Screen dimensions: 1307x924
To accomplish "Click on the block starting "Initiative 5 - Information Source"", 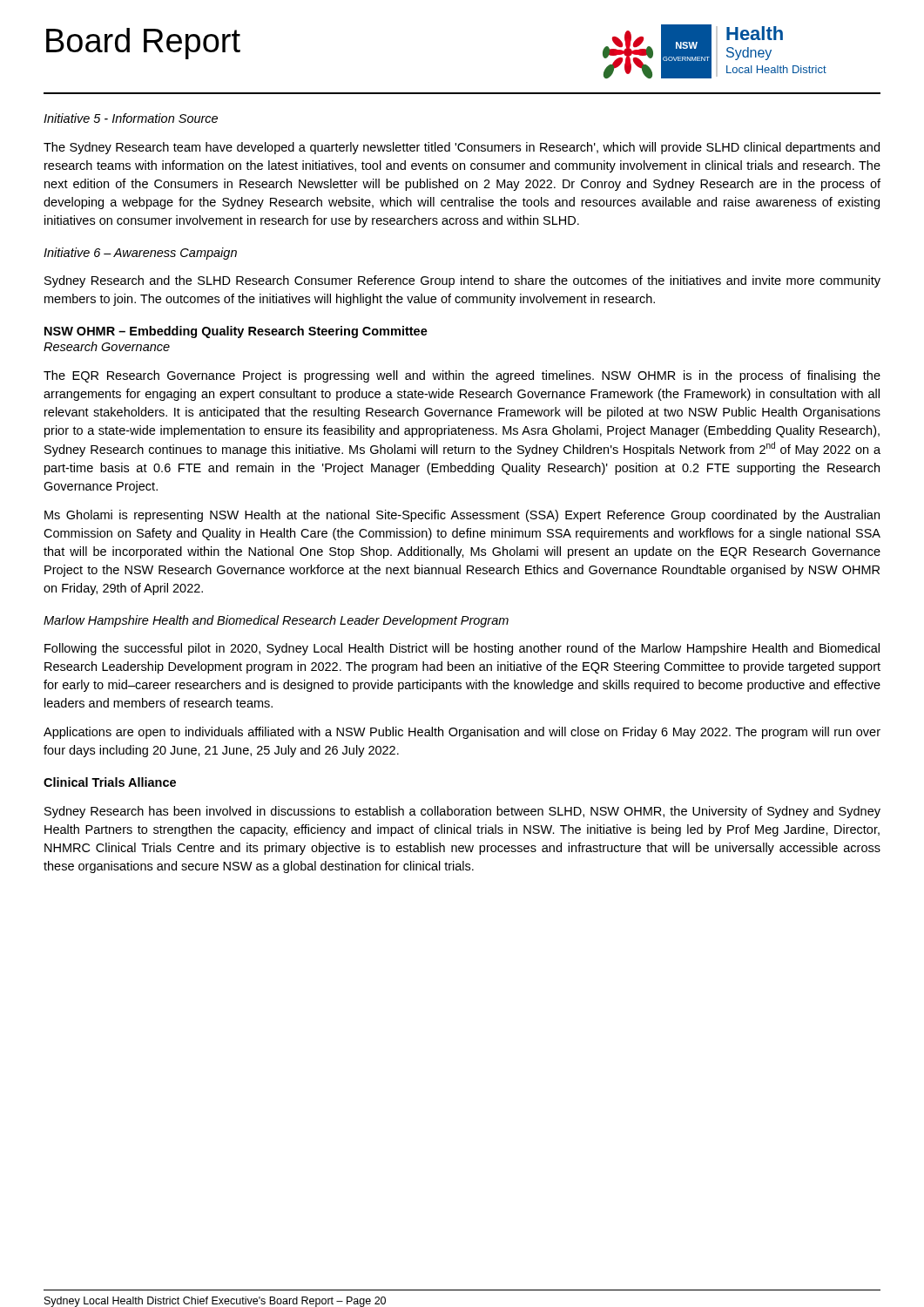I will click(131, 118).
